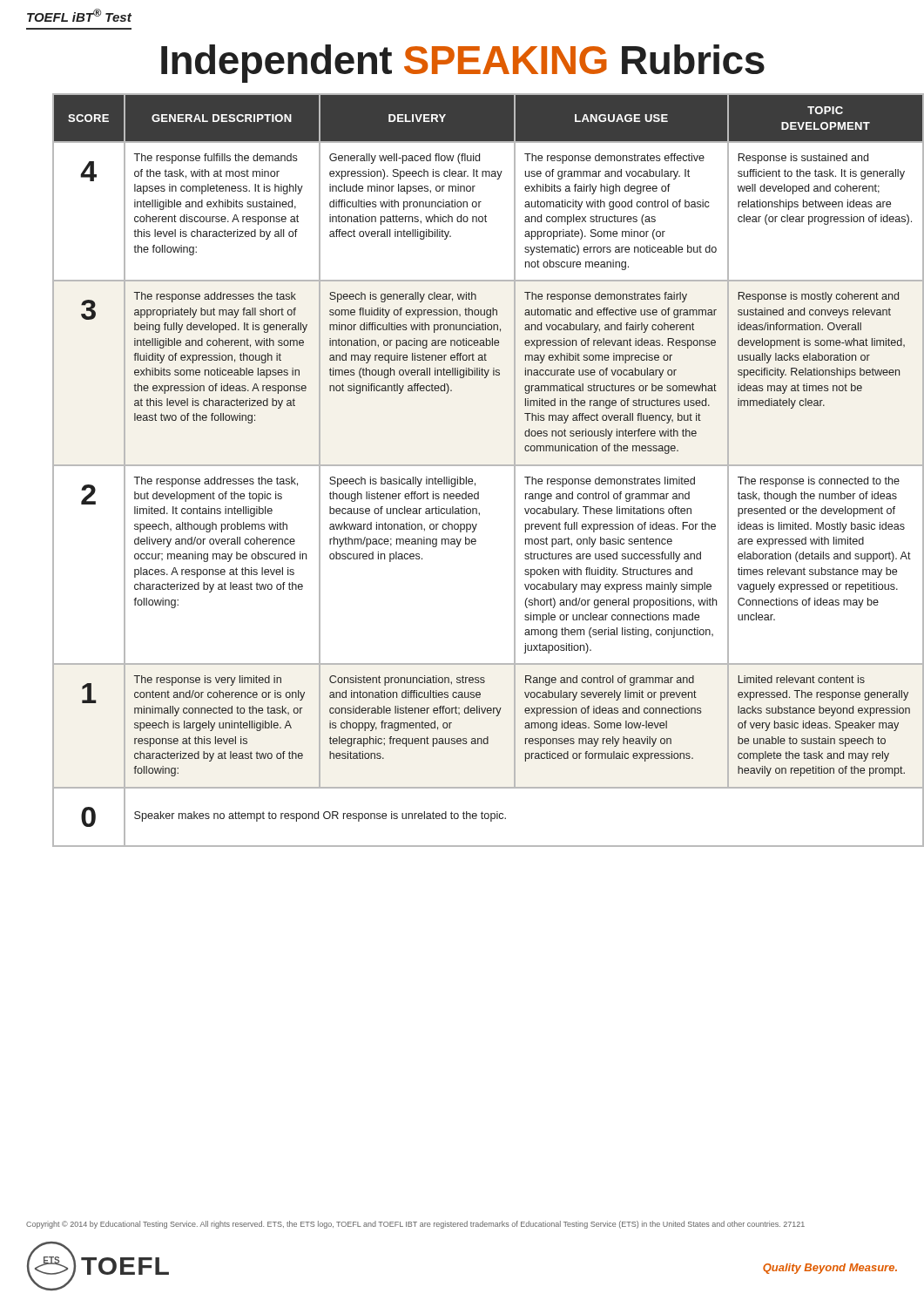Select the table

click(x=462, y=470)
